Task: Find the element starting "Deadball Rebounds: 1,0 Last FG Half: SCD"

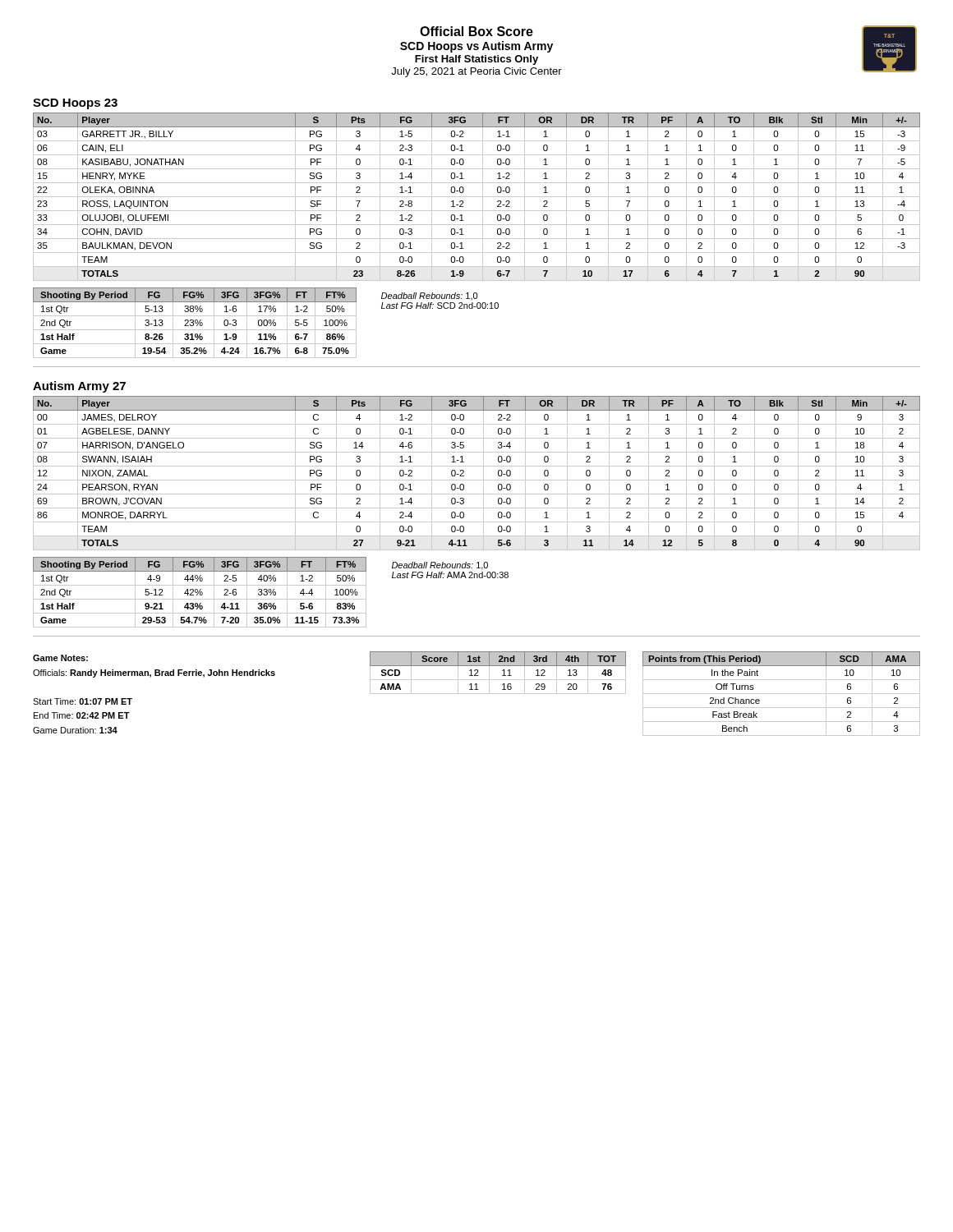Action: pyautogui.click(x=440, y=301)
